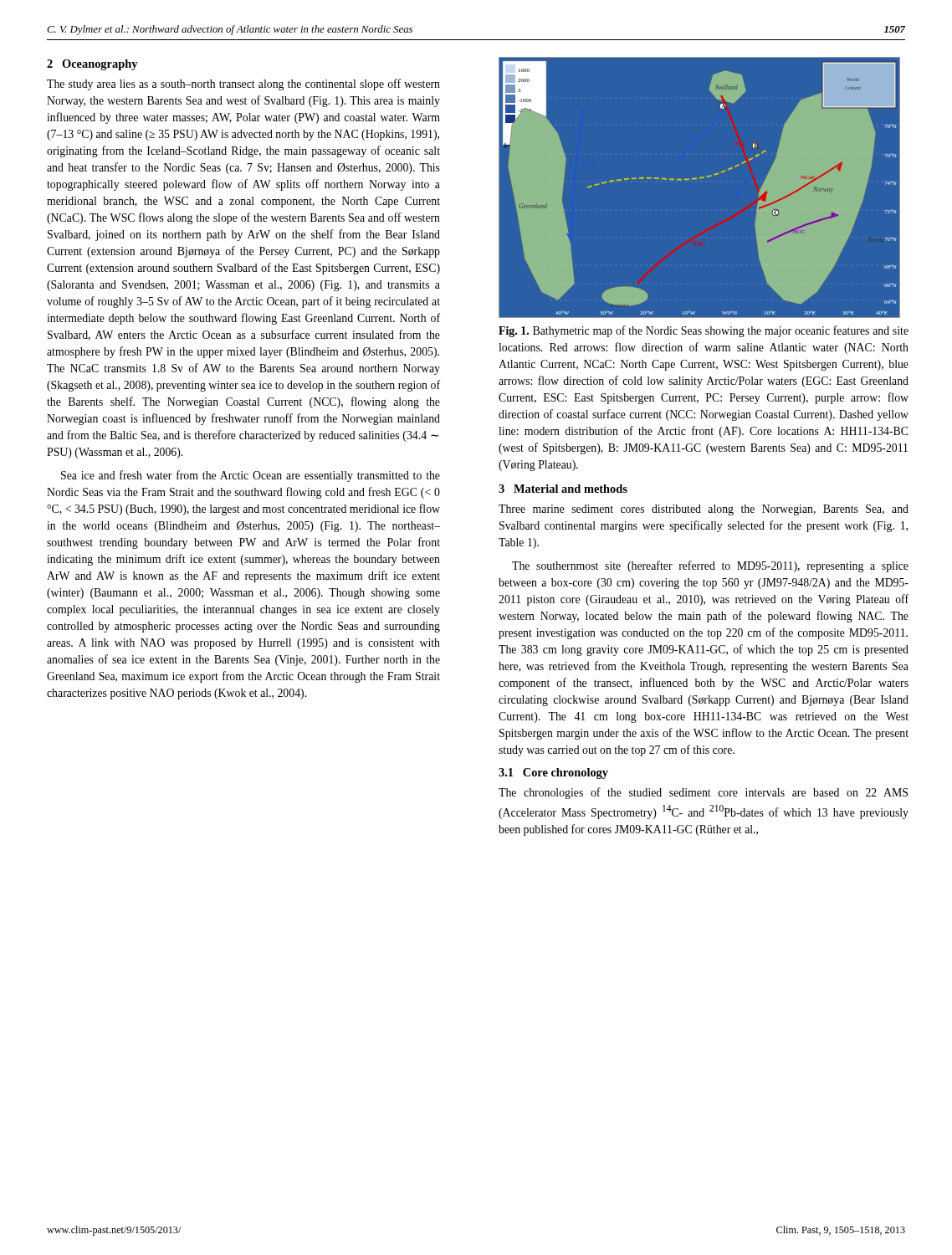952x1255 pixels.
Task: Select the map
Action: click(699, 187)
